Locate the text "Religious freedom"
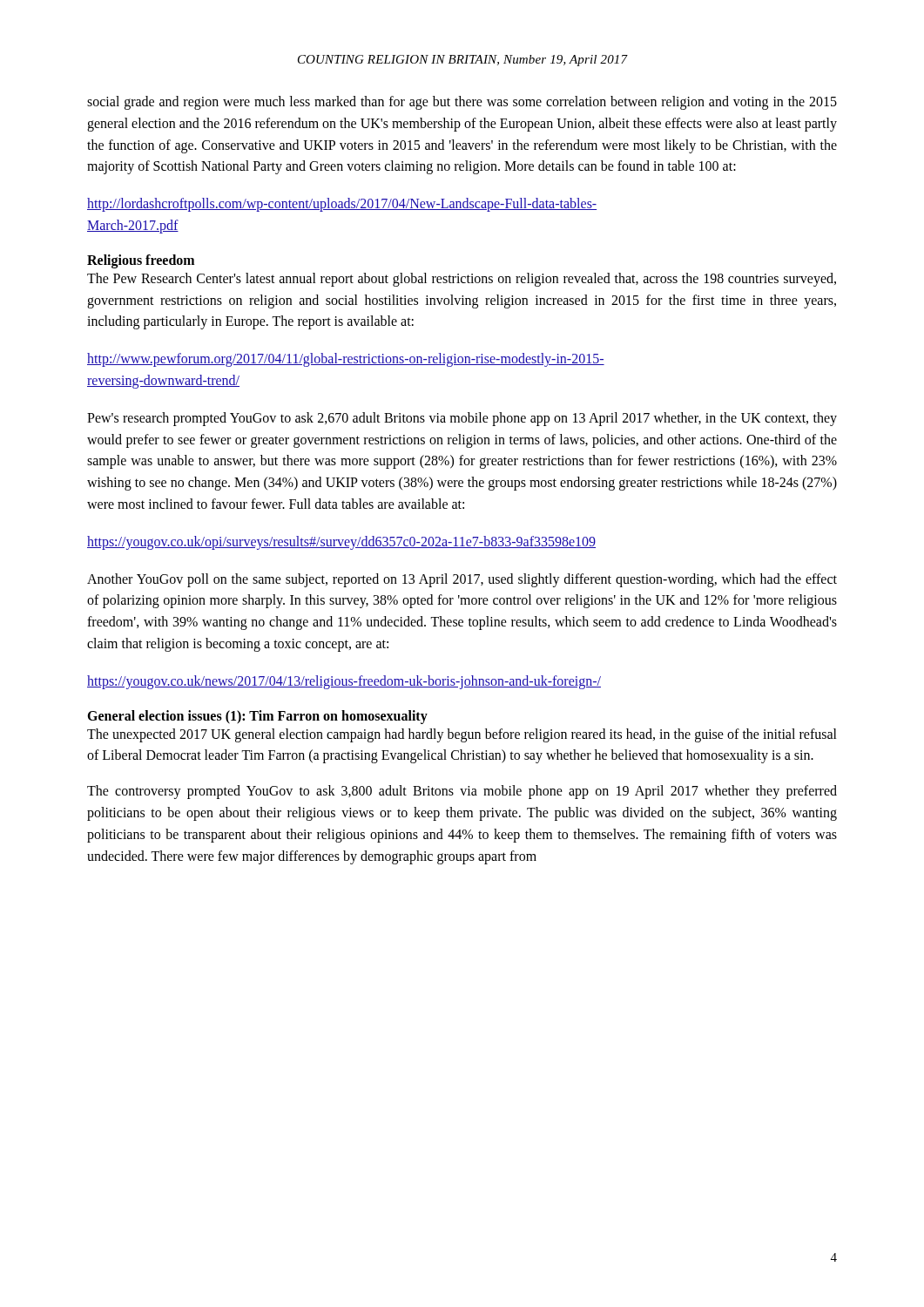 pos(141,260)
